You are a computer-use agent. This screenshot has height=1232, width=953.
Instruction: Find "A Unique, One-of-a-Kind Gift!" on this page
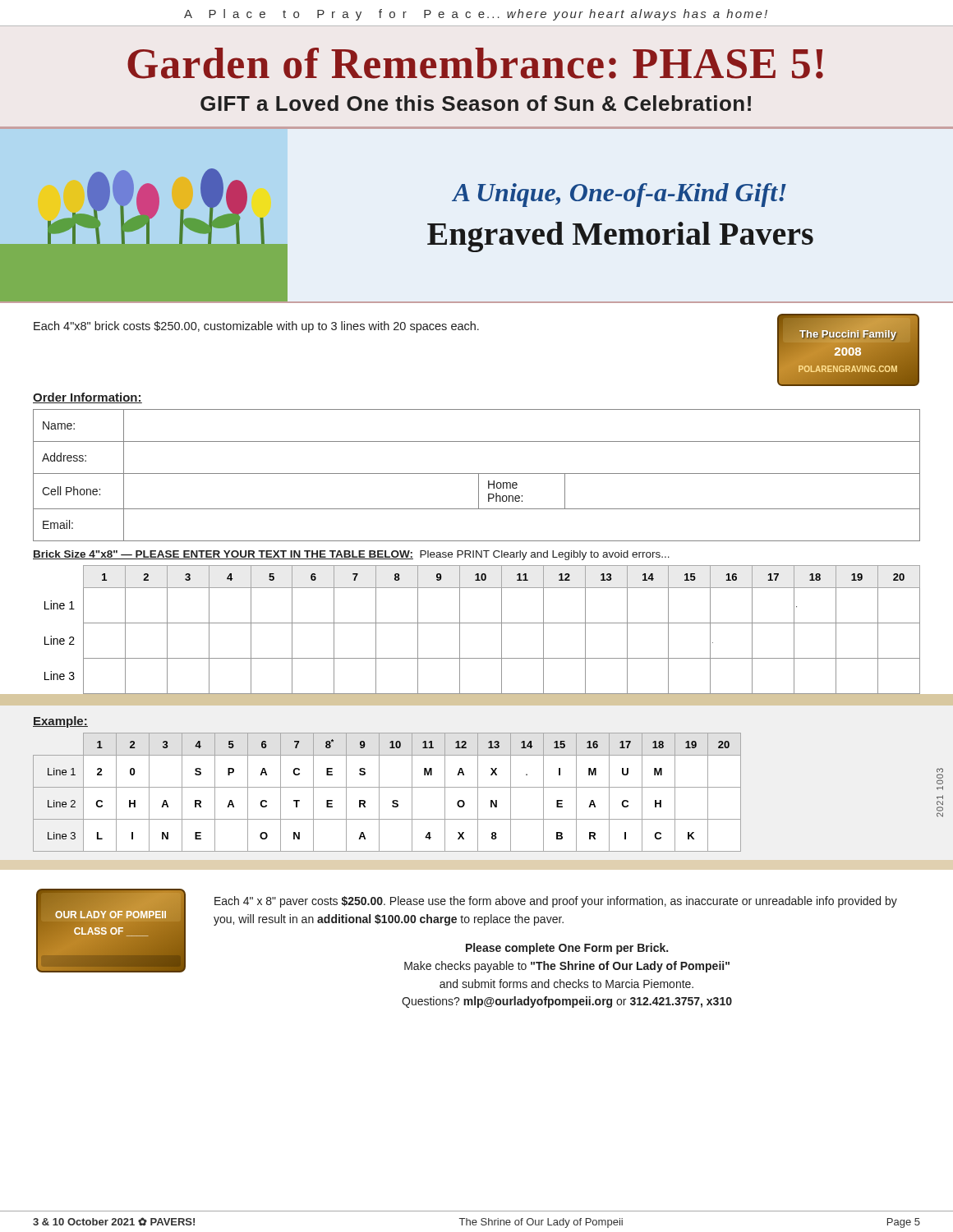pos(620,192)
